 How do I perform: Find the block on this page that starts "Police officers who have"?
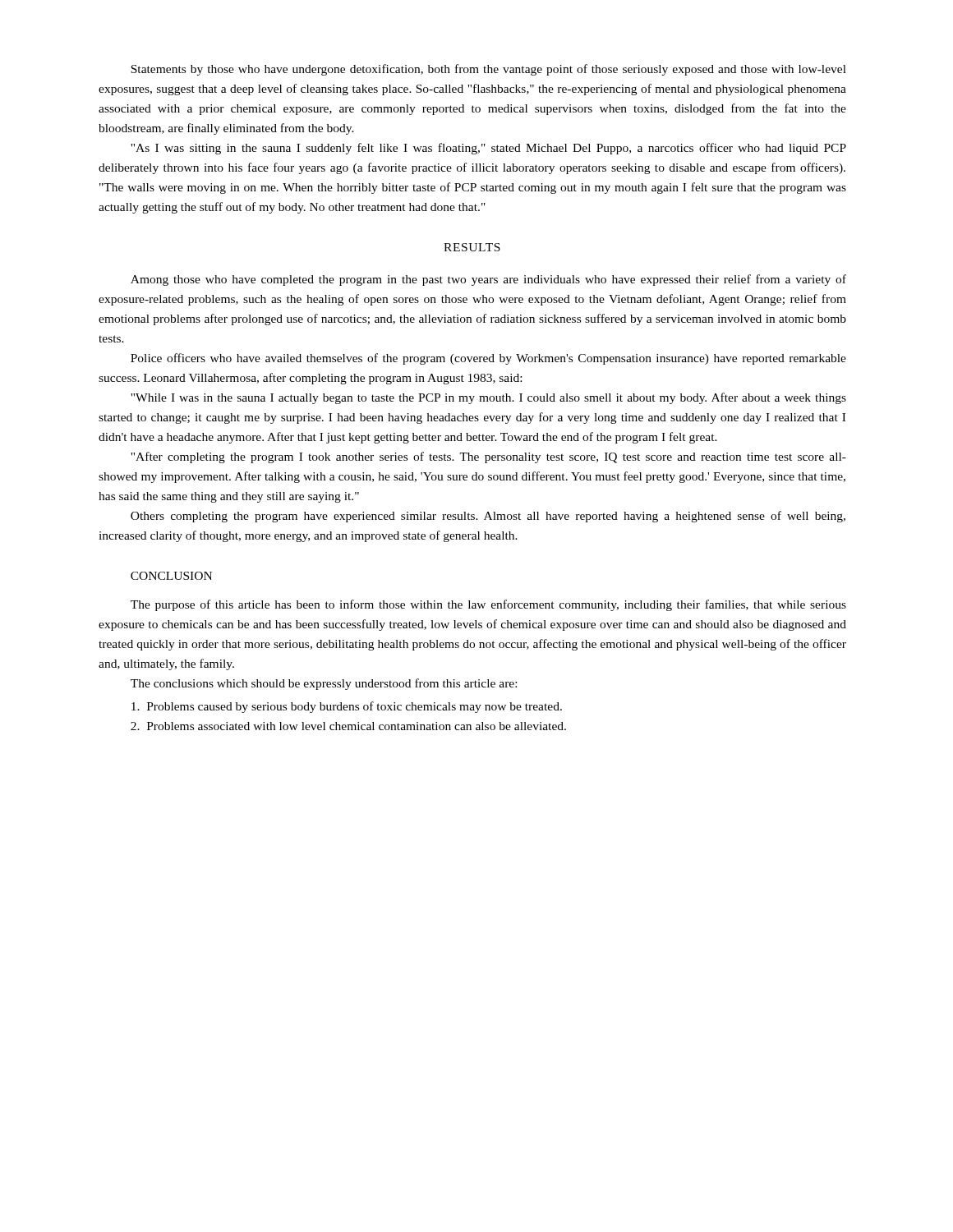(472, 368)
